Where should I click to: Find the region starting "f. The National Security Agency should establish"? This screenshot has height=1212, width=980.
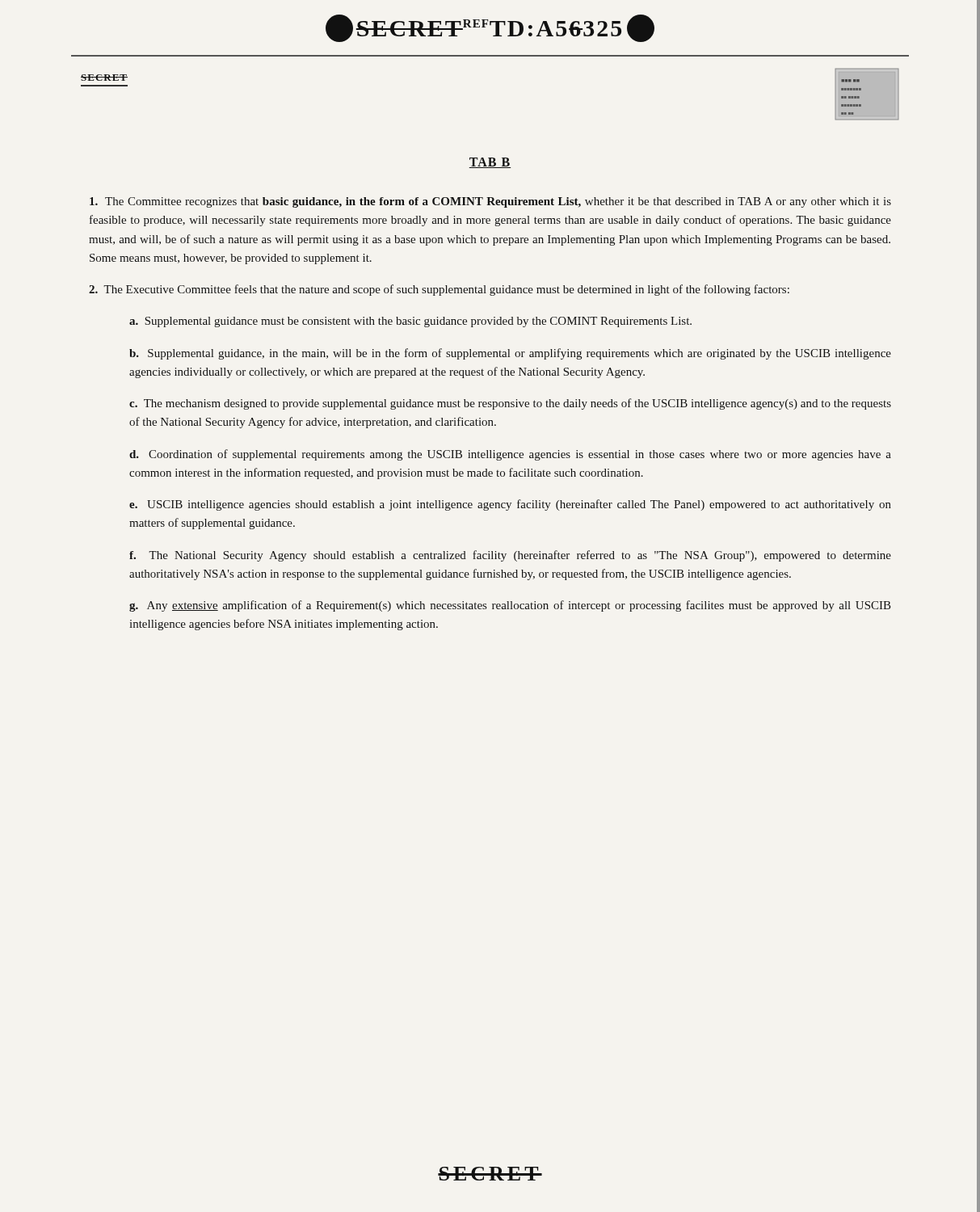510,564
